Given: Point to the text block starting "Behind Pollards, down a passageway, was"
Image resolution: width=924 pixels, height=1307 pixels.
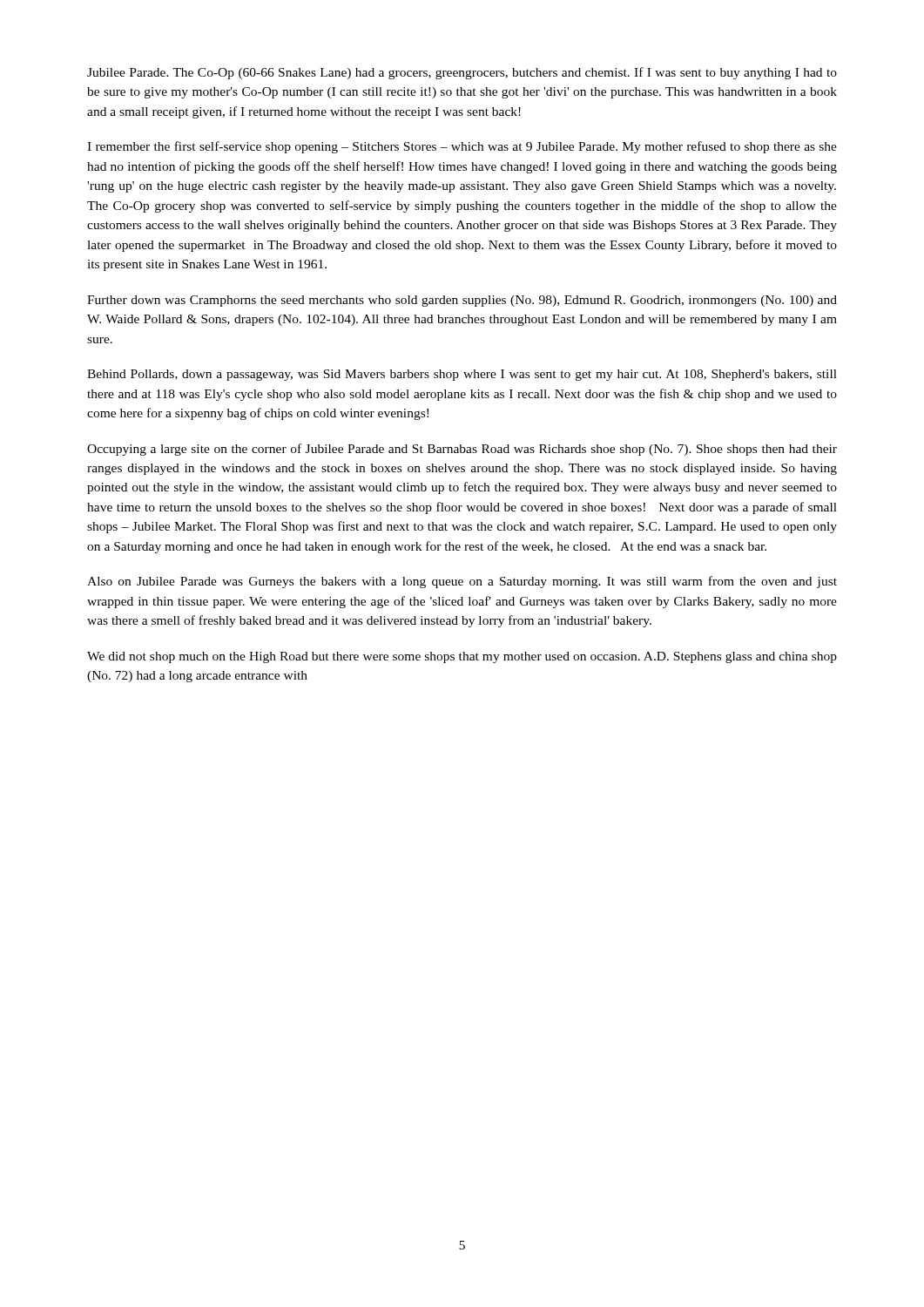Looking at the screenshot, I should (x=462, y=393).
